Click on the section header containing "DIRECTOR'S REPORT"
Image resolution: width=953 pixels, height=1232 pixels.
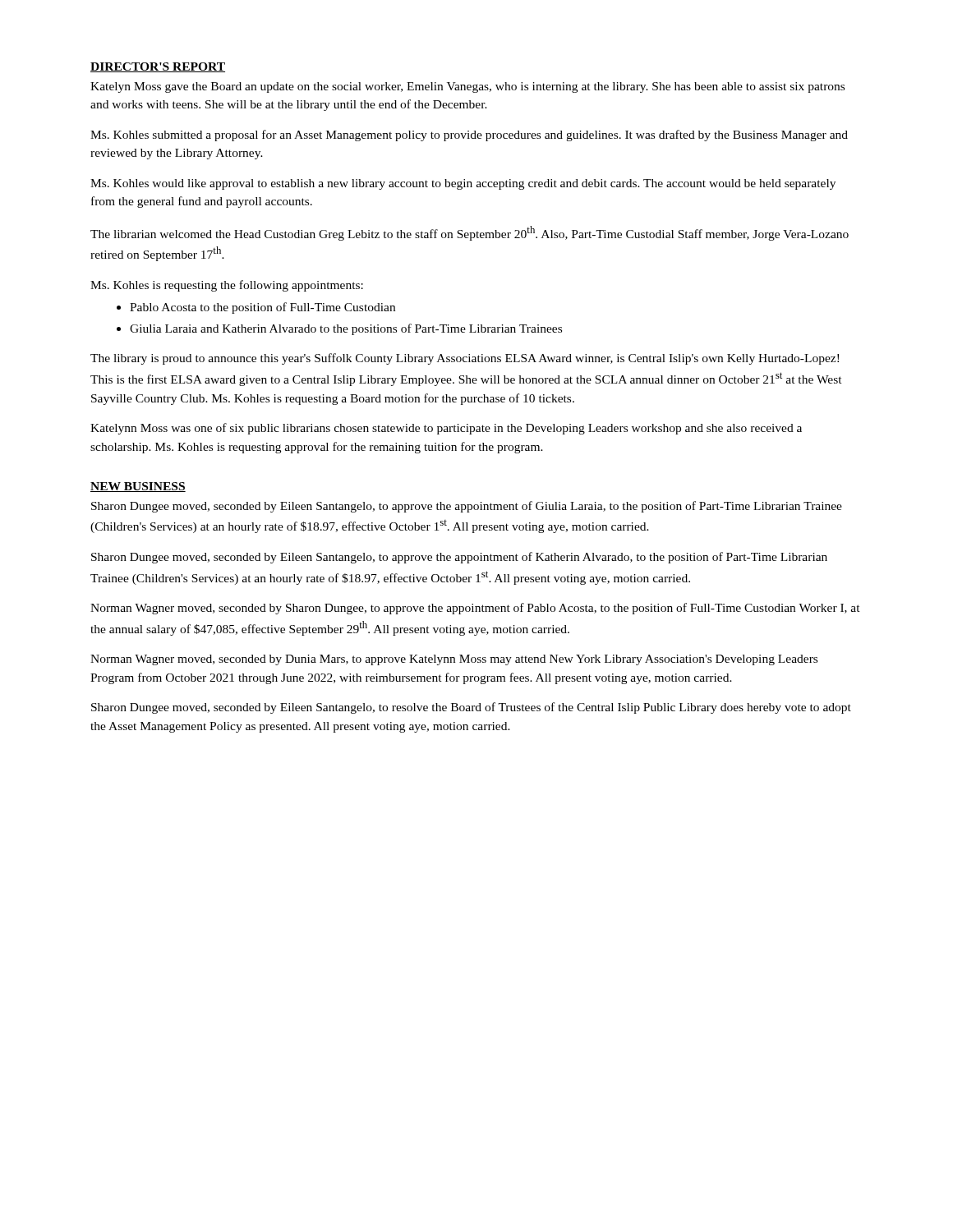158,66
